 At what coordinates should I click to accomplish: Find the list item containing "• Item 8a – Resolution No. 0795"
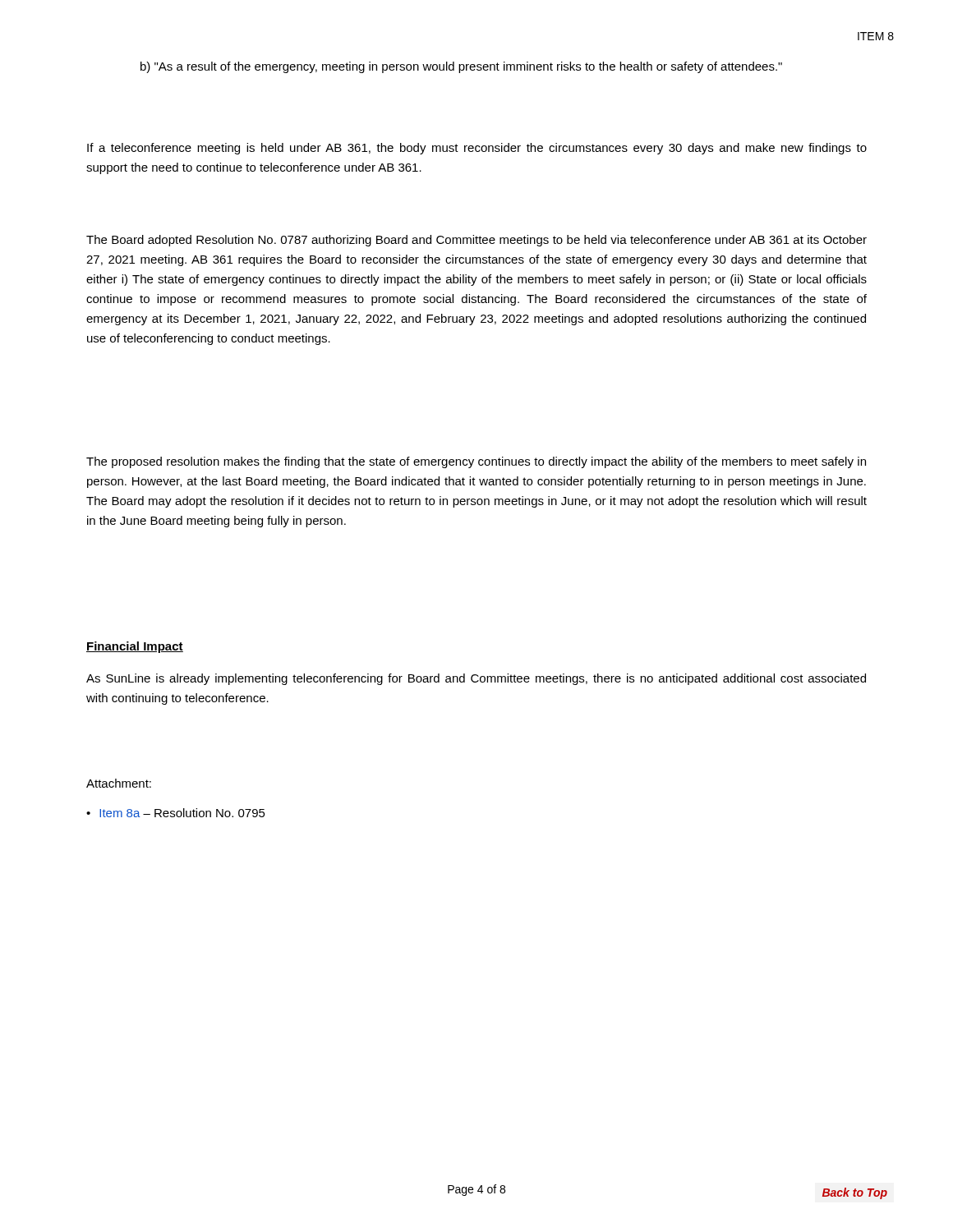coord(176,813)
